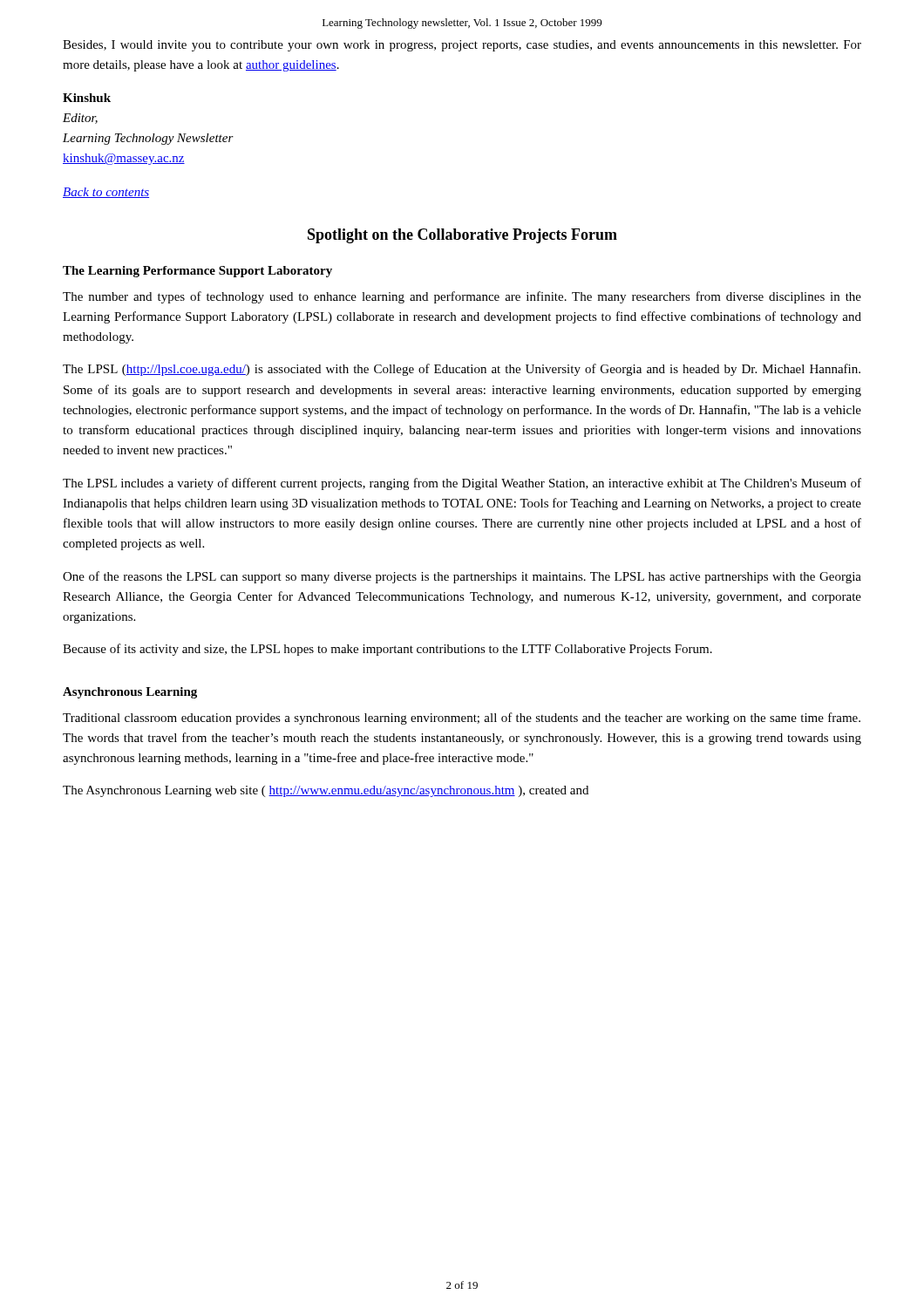
Task: Navigate to the block starting "The LPSL includes a"
Action: click(462, 513)
